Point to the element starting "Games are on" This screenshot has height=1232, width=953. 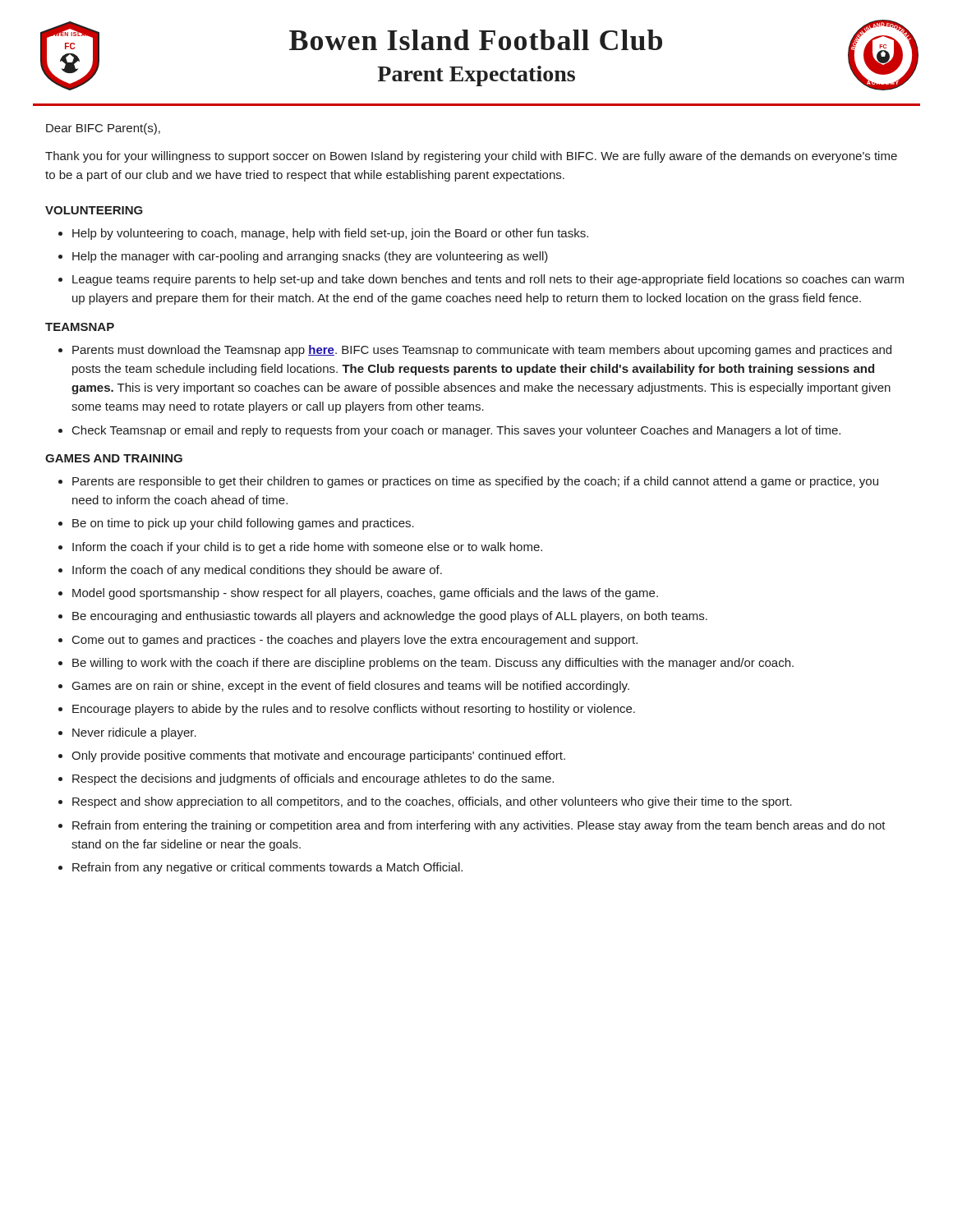(x=351, y=685)
